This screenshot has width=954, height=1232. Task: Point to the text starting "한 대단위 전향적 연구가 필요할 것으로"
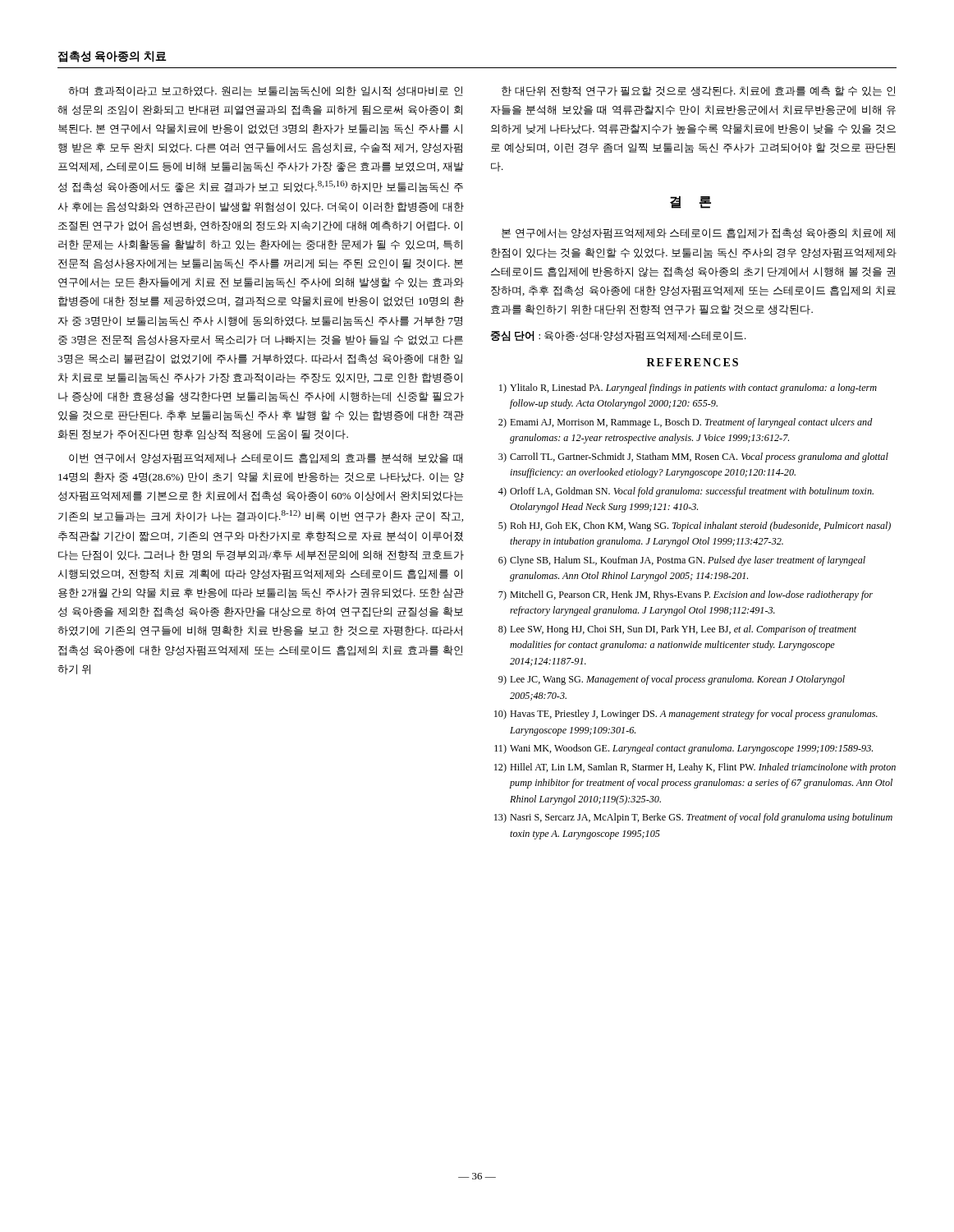click(693, 129)
